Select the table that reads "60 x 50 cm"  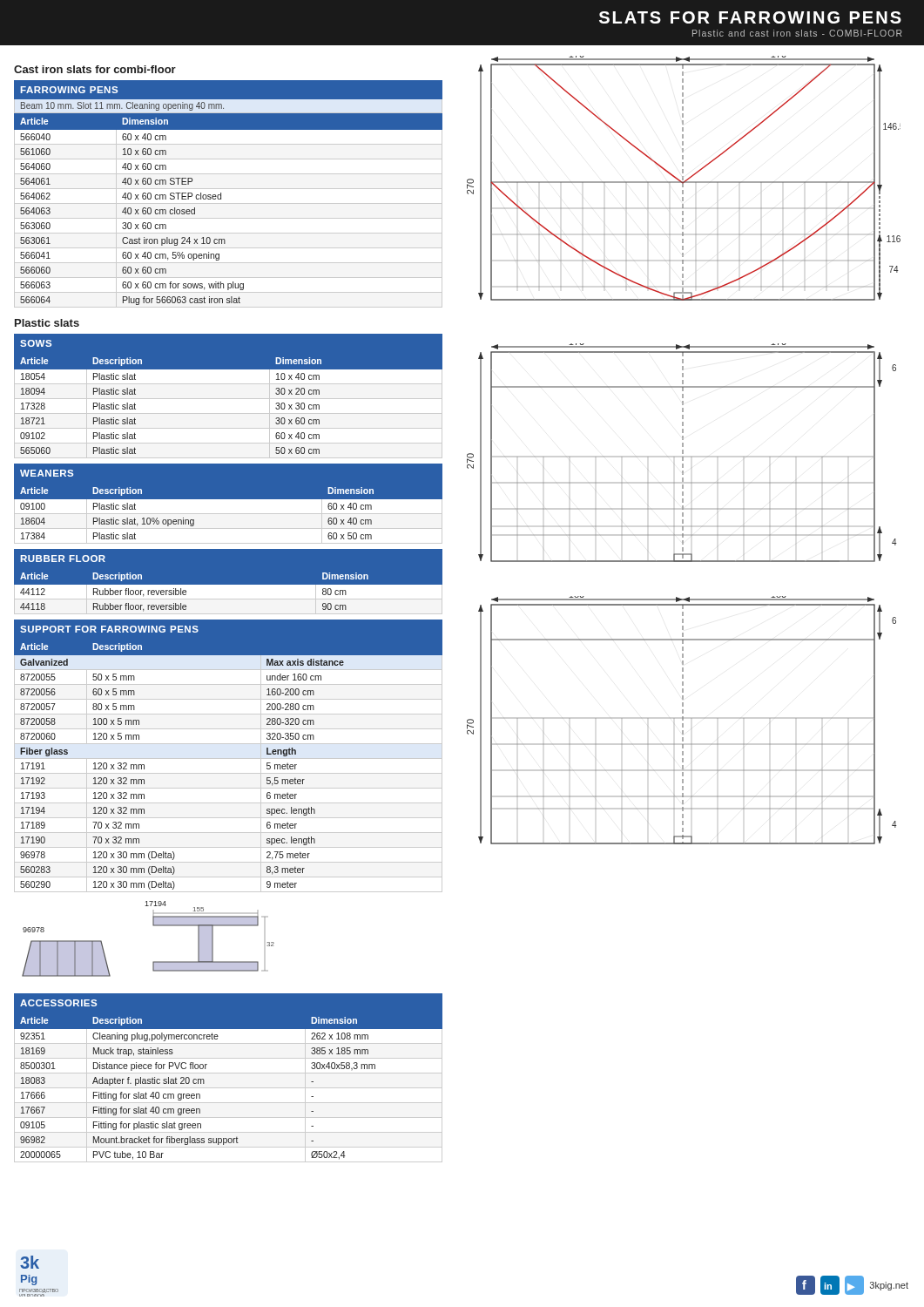tap(228, 504)
